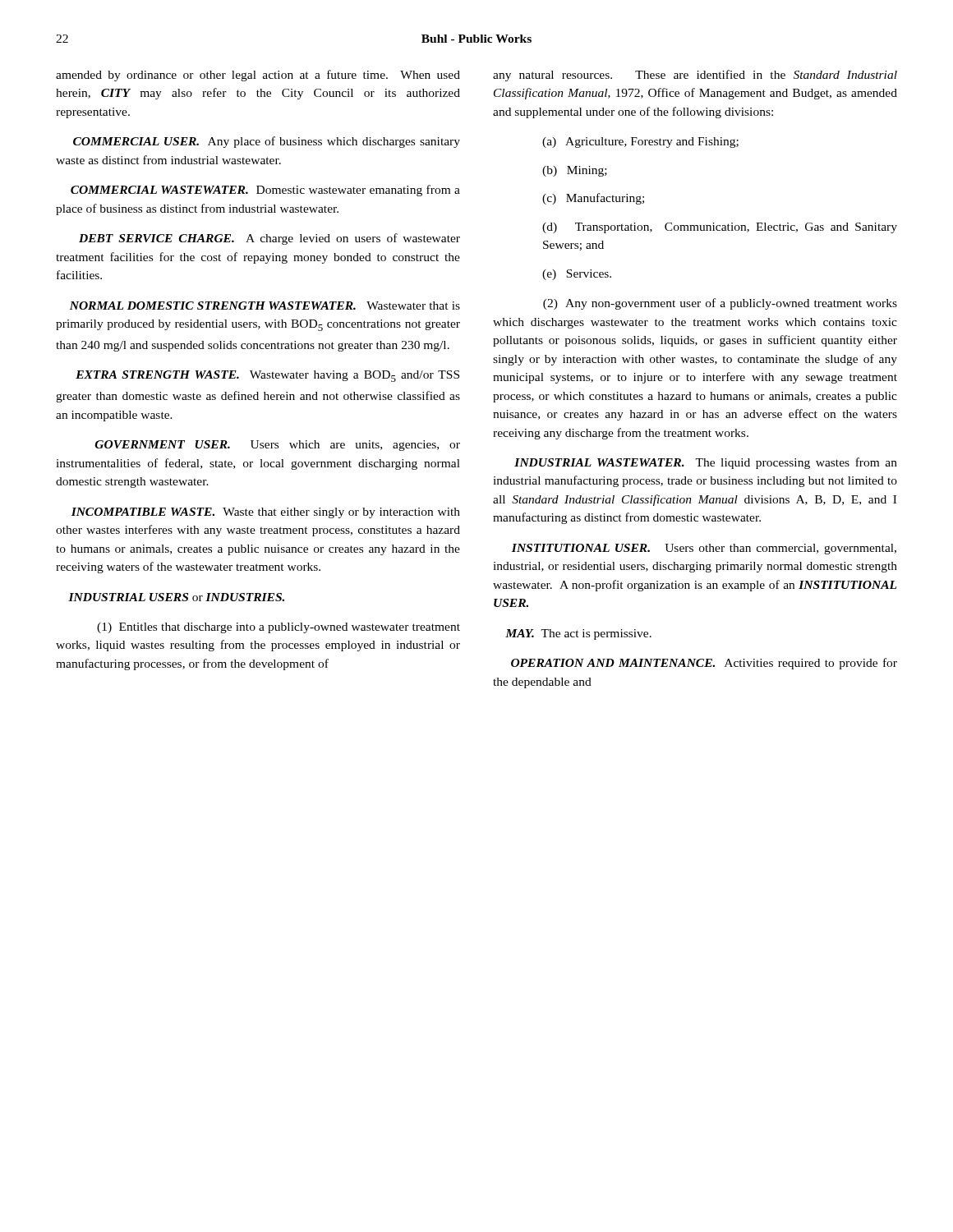The width and height of the screenshot is (953, 1232).
Task: Click on the text block containing "DEBT SERVICE CHARGE. A charge levied"
Action: 258,256
